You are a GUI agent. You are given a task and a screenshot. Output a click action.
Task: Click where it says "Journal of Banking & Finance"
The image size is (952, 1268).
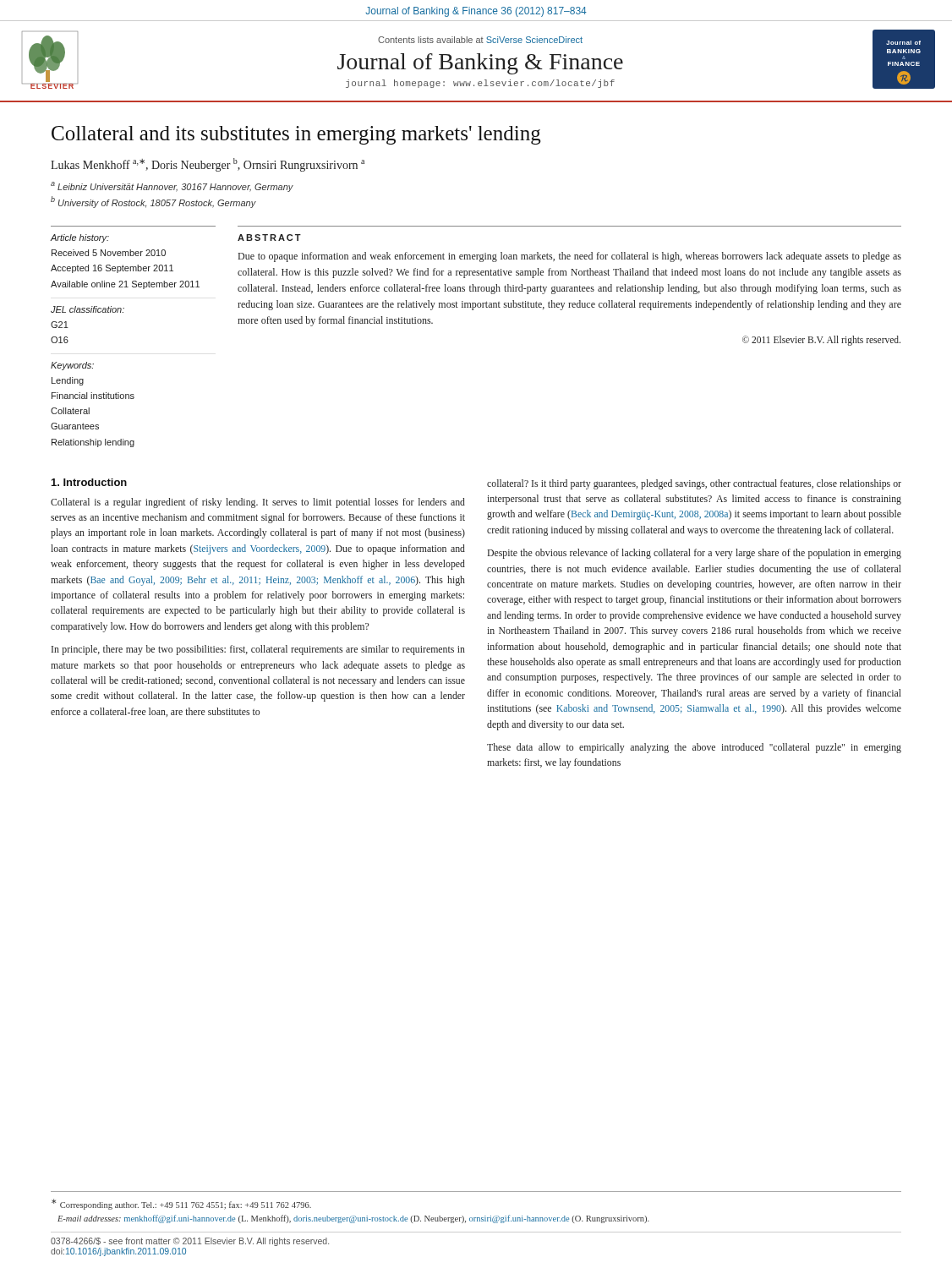(x=480, y=61)
